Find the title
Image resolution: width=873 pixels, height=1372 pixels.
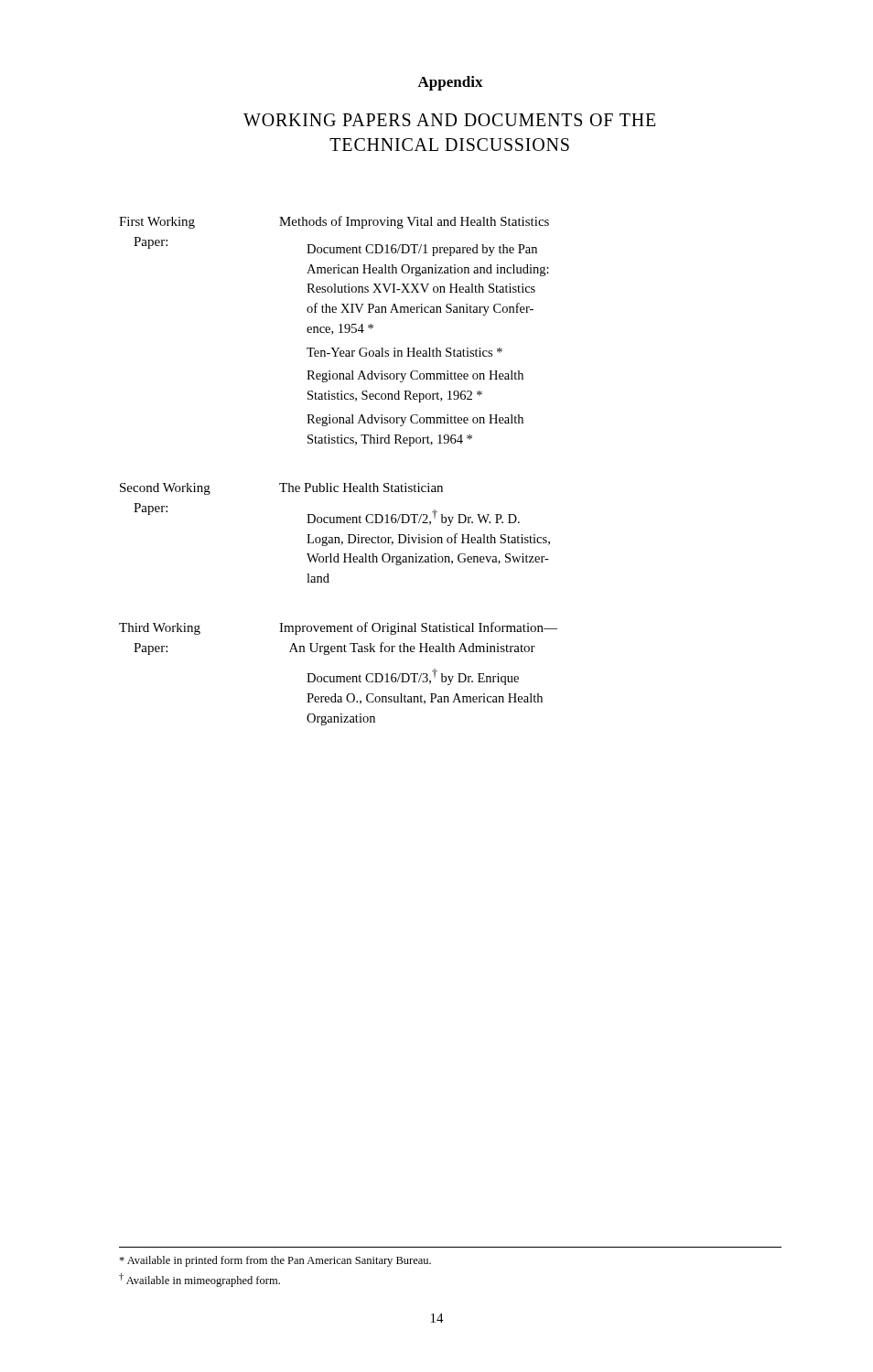point(450,82)
